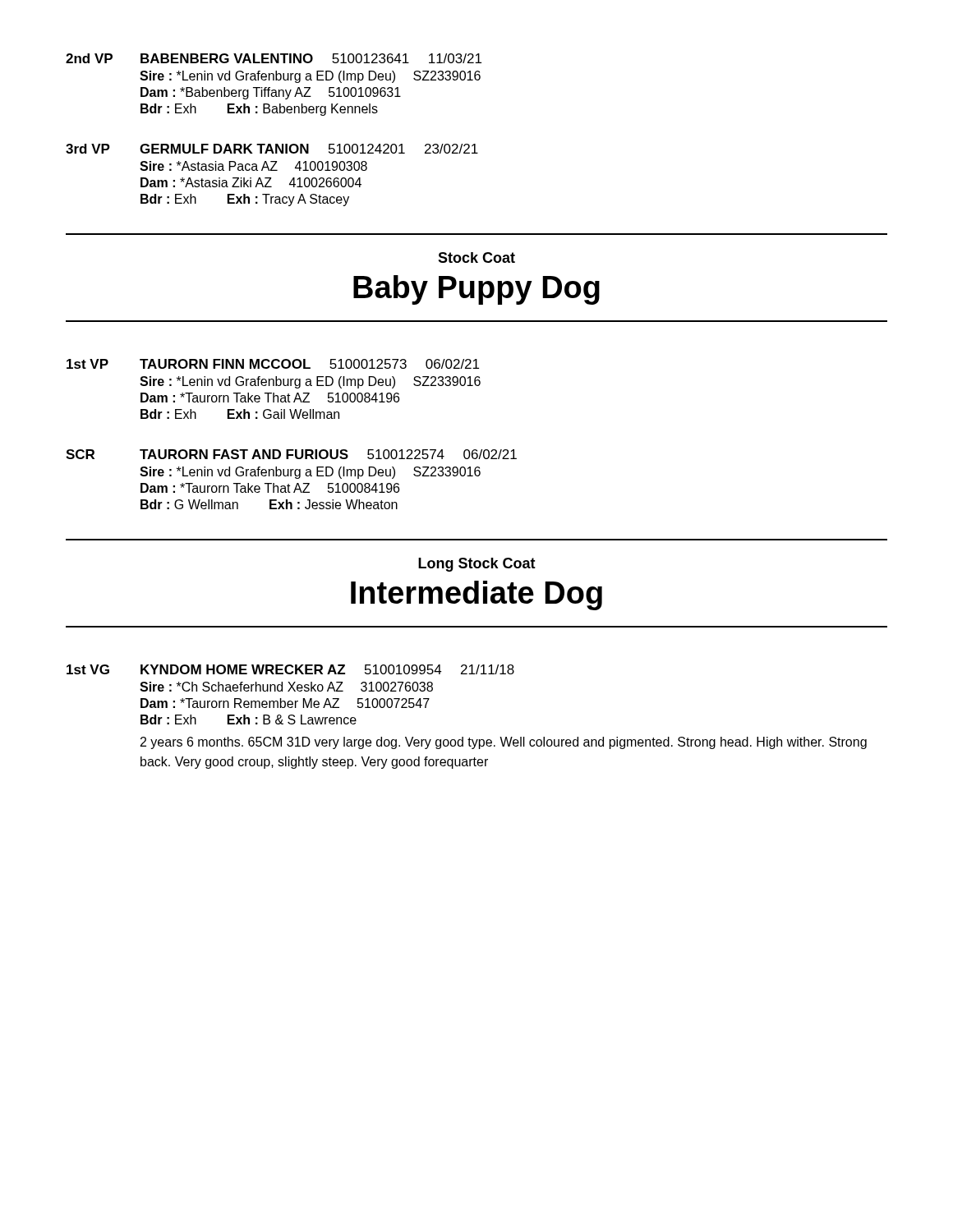Select the list item with the text "2nd VP BABENBERG VALENTINO 5100123641 11/03/21 Sire :"
Image resolution: width=953 pixels, height=1232 pixels.
click(476, 83)
